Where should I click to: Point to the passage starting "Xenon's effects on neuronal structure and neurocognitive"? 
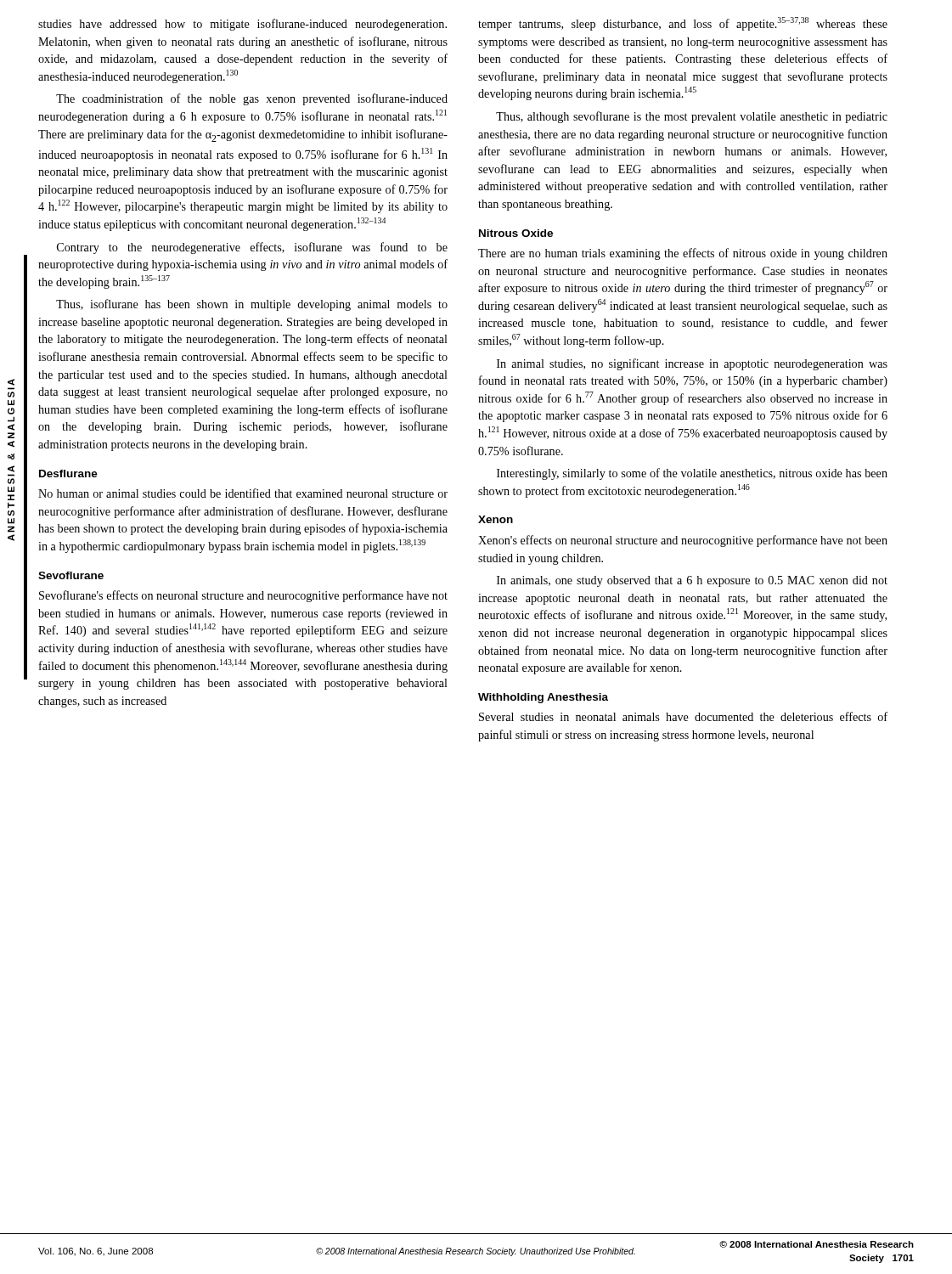pyautogui.click(x=683, y=604)
